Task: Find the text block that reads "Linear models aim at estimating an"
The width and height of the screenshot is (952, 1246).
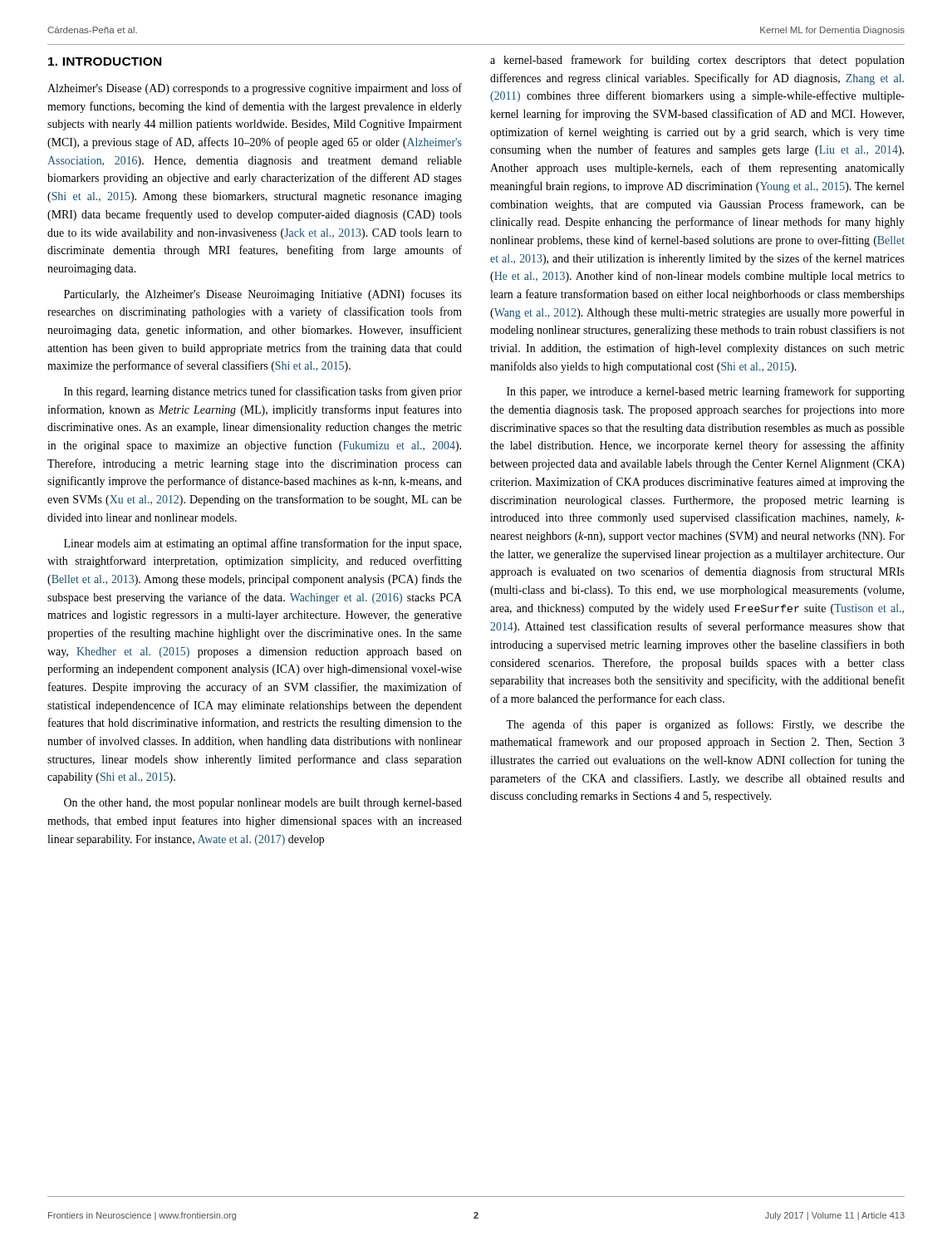Action: (x=255, y=661)
